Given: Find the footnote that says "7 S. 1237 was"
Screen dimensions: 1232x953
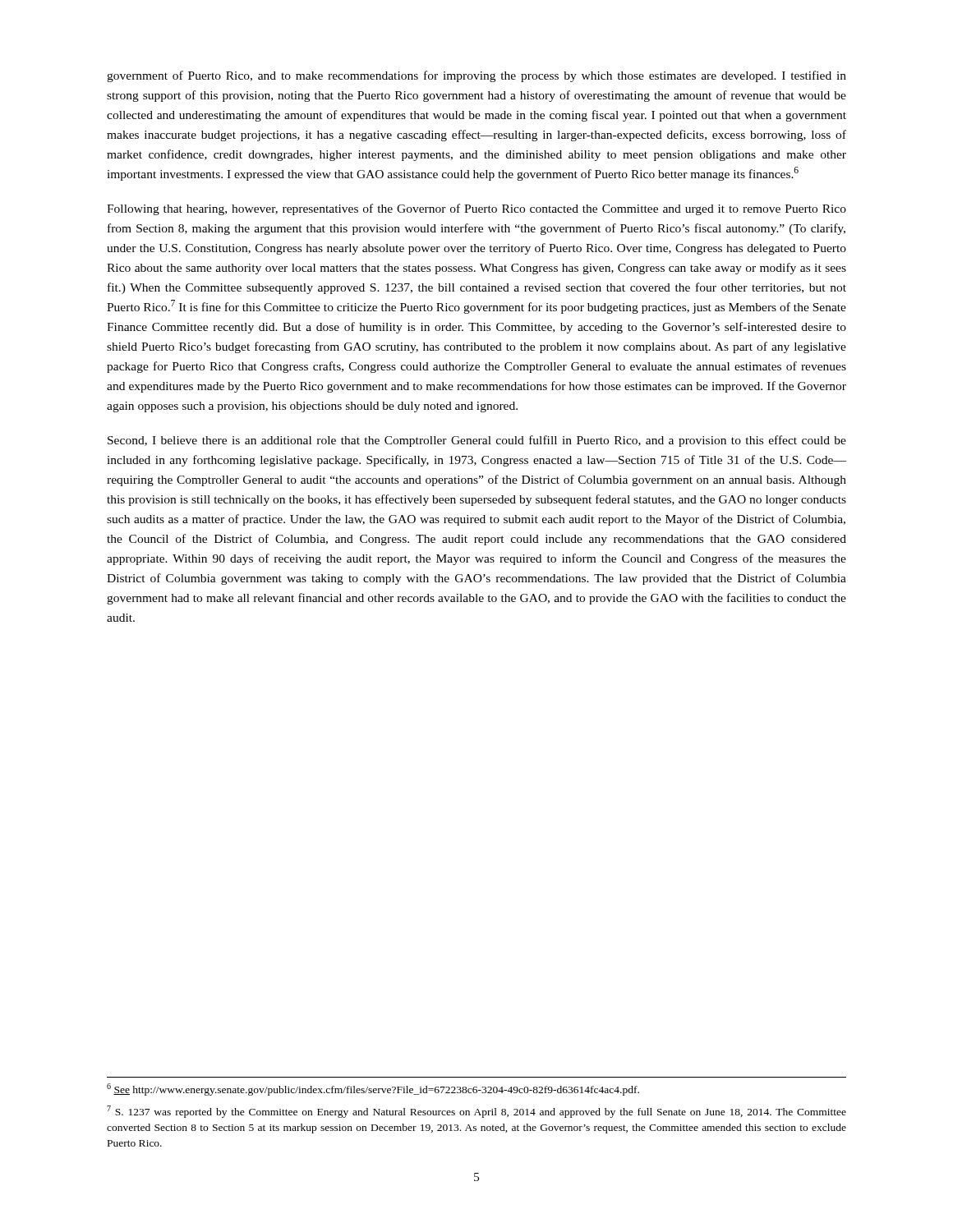Looking at the screenshot, I should point(476,1127).
